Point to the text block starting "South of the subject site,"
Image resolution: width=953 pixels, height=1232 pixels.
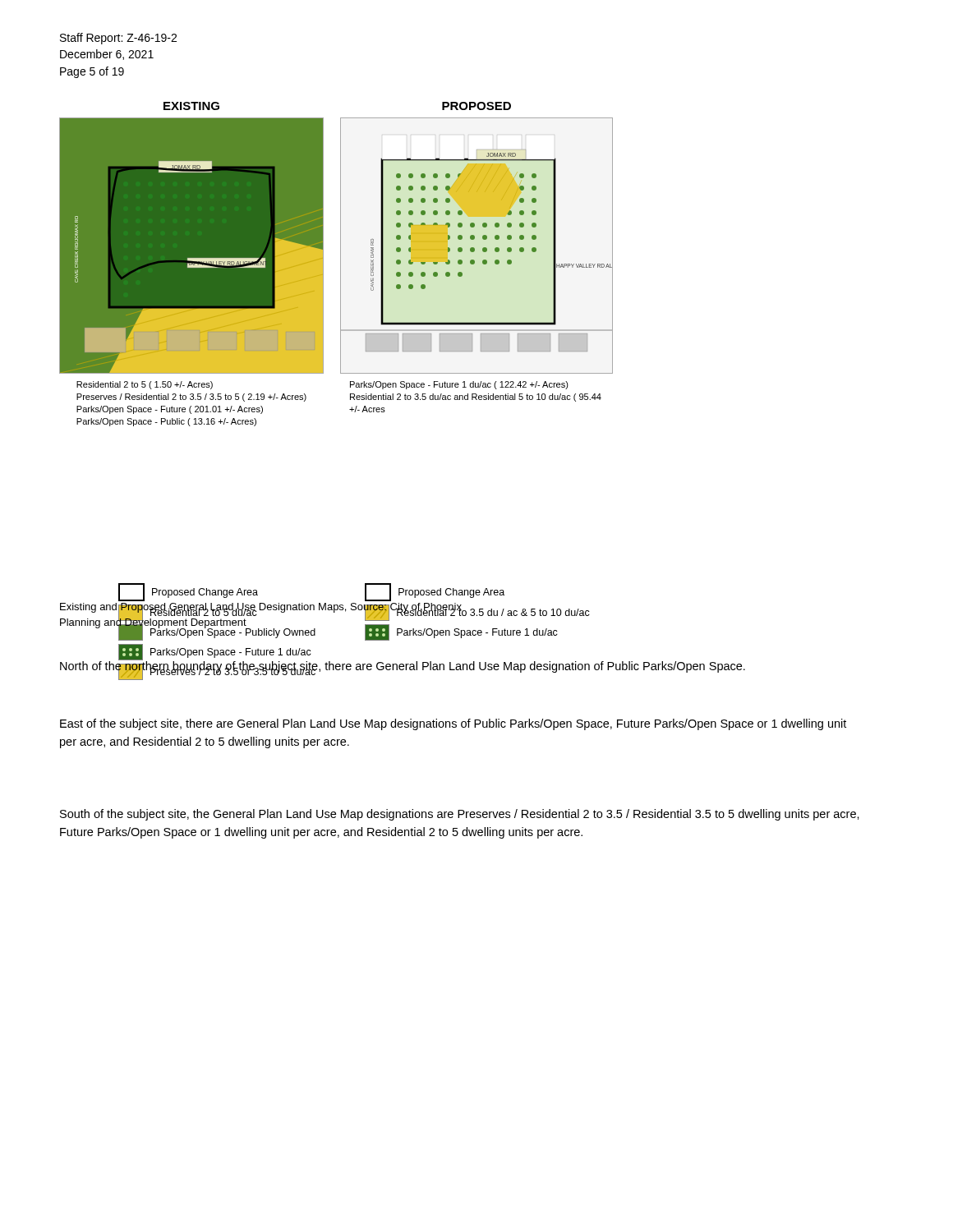pyautogui.click(x=459, y=823)
